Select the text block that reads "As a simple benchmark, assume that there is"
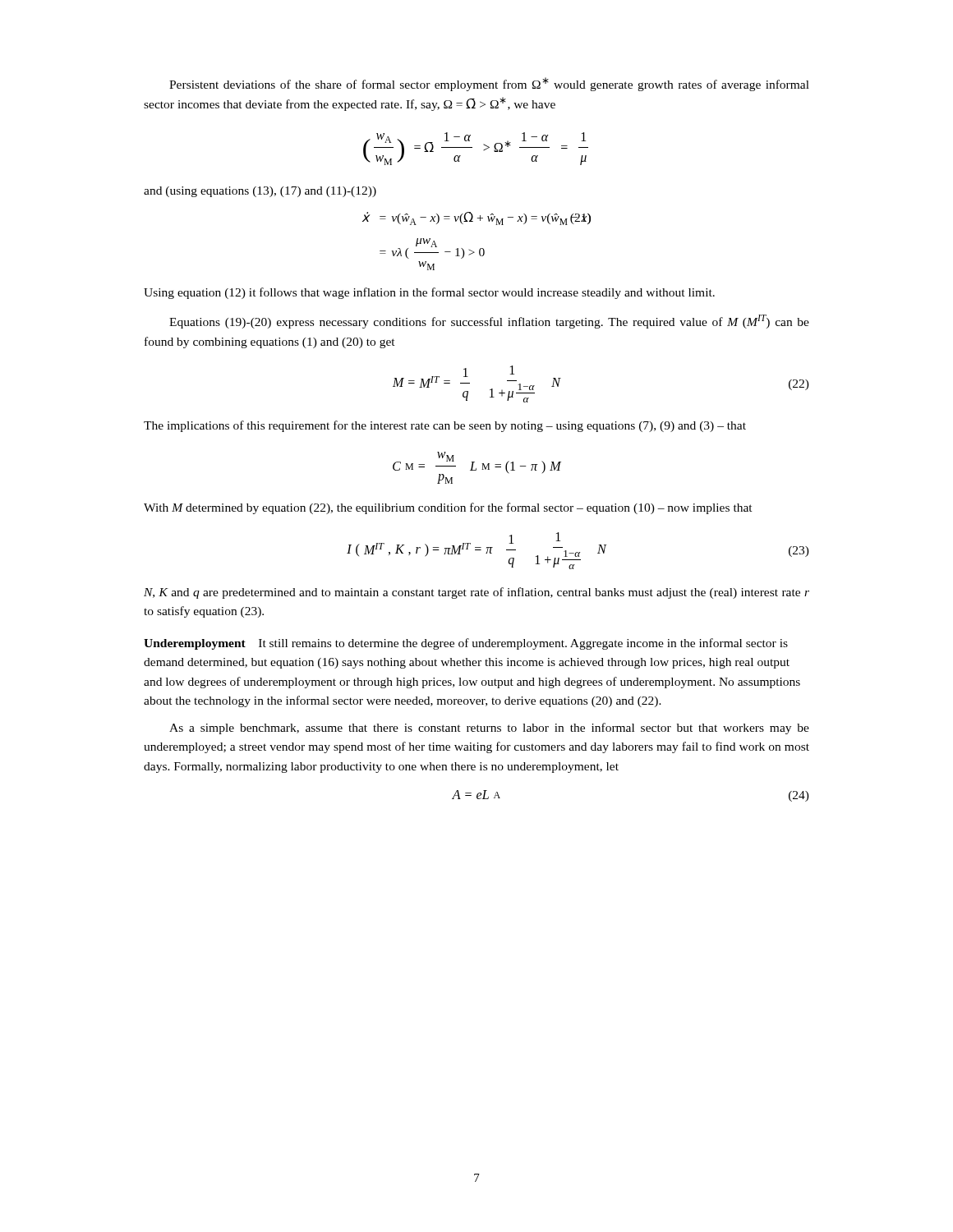Screen dimensions: 1232x953 pyautogui.click(x=476, y=746)
